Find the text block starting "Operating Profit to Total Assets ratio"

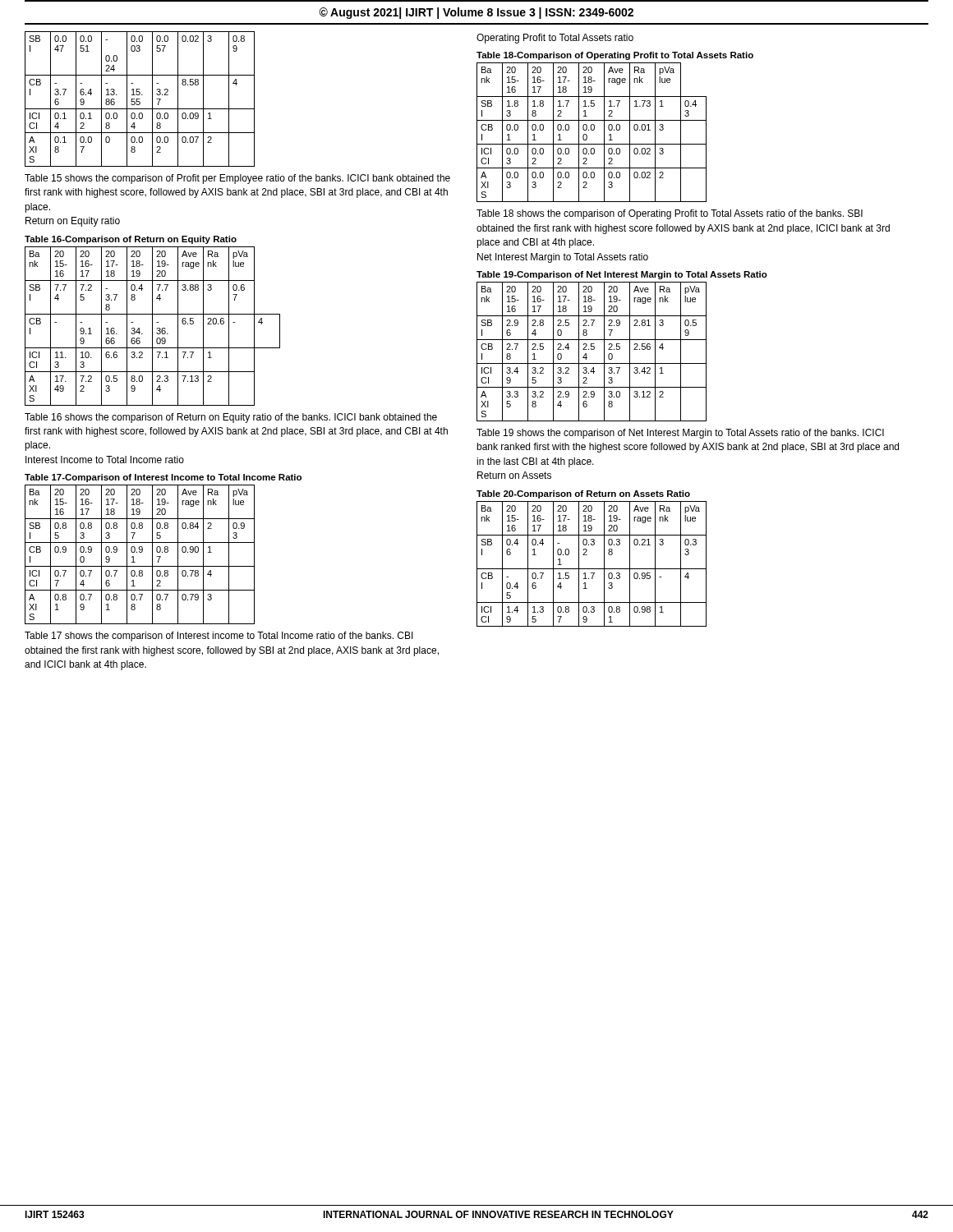555,38
